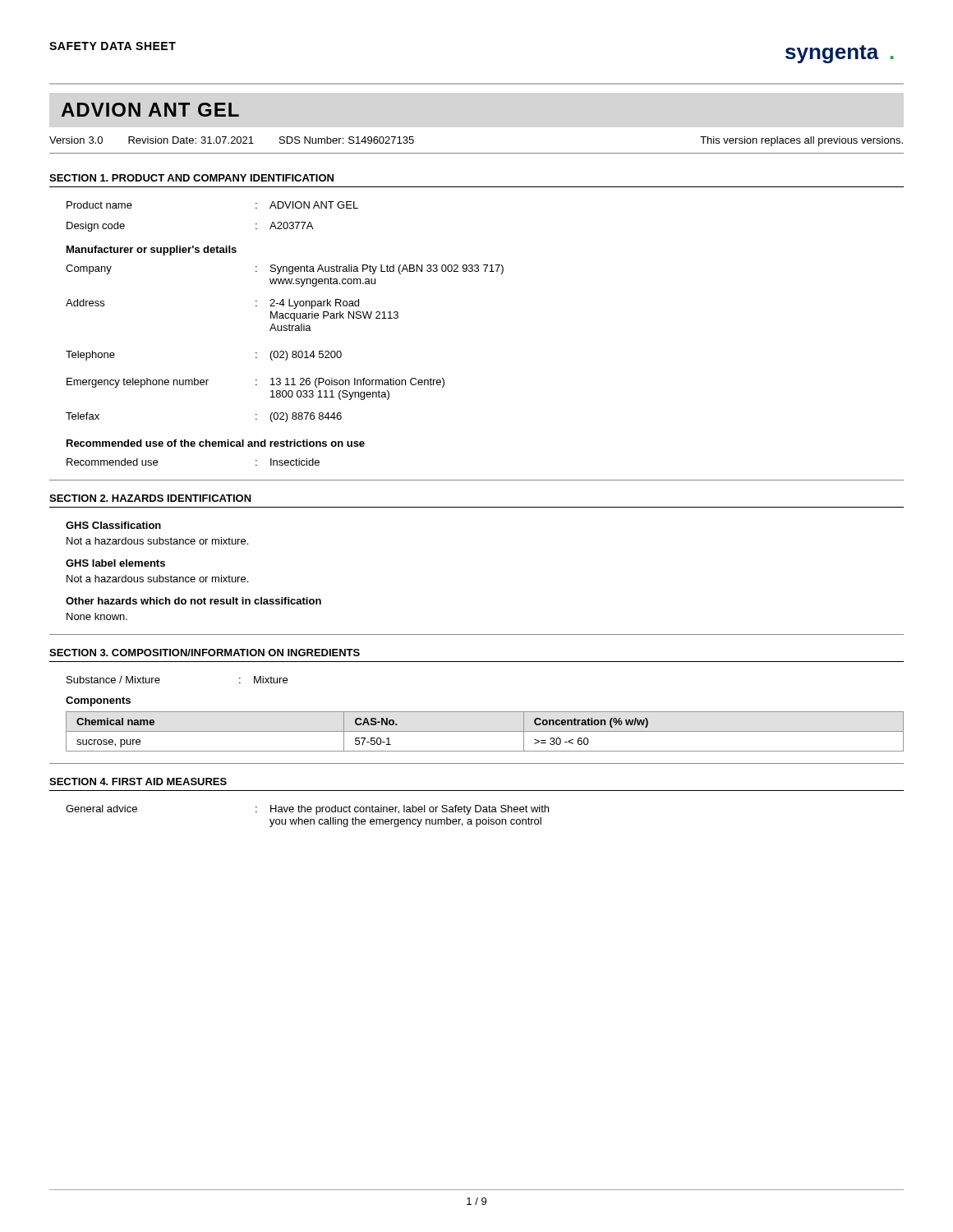The height and width of the screenshot is (1232, 953).
Task: Point to the region starting "Version 3.0 Revision Date: 31.07.2021"
Action: coord(75,143)
